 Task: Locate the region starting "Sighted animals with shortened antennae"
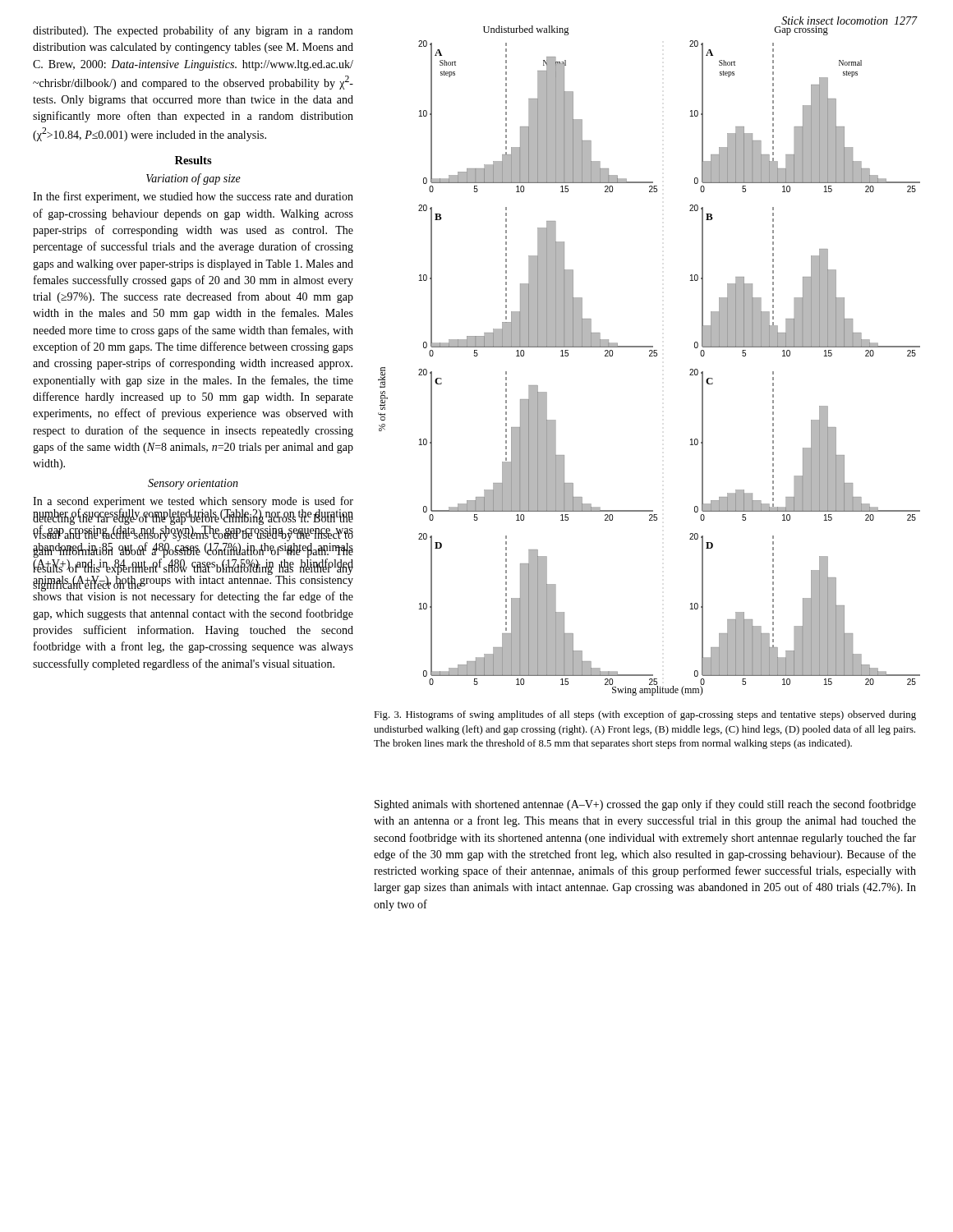click(x=645, y=855)
